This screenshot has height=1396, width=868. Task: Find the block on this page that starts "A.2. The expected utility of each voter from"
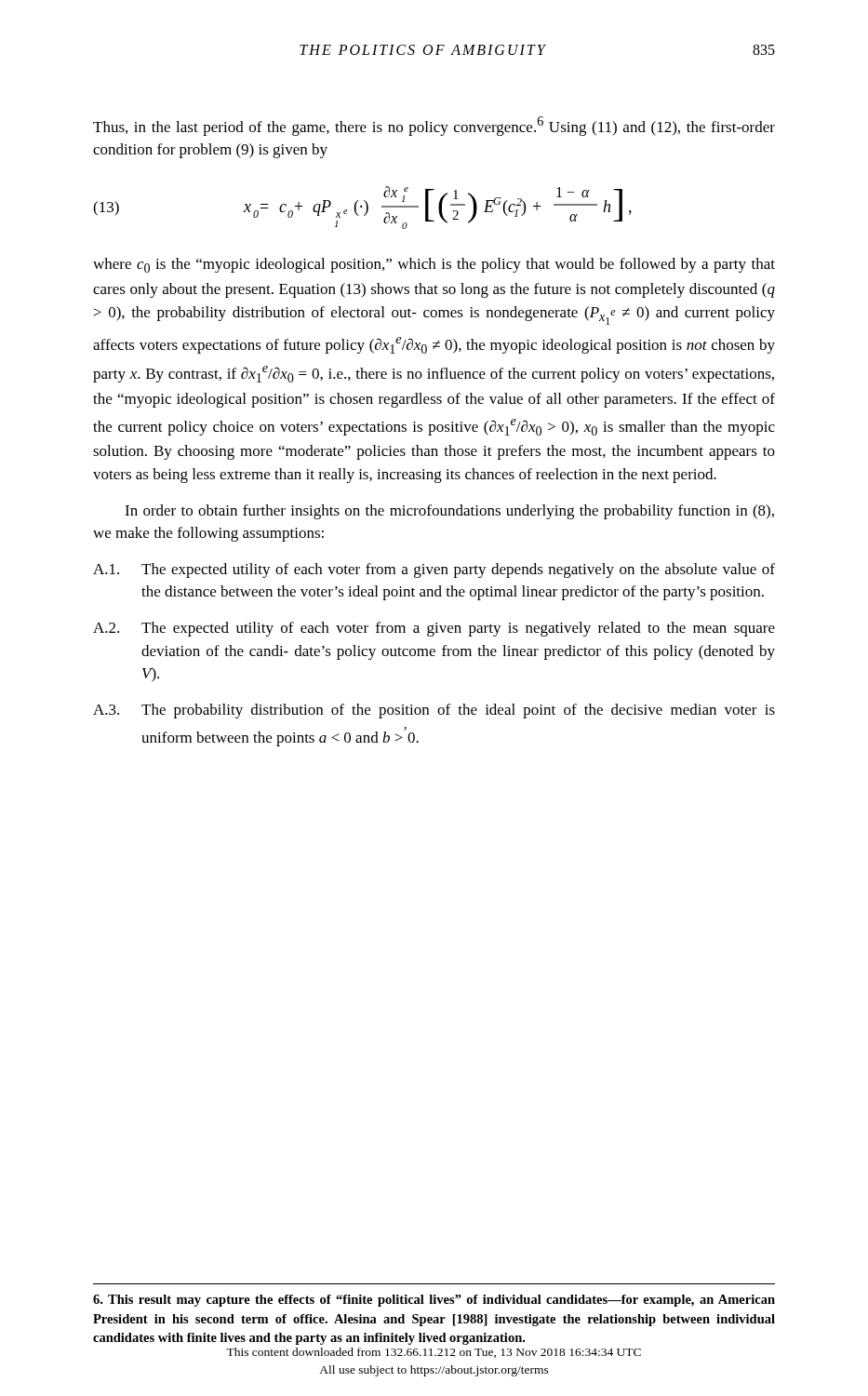[434, 652]
